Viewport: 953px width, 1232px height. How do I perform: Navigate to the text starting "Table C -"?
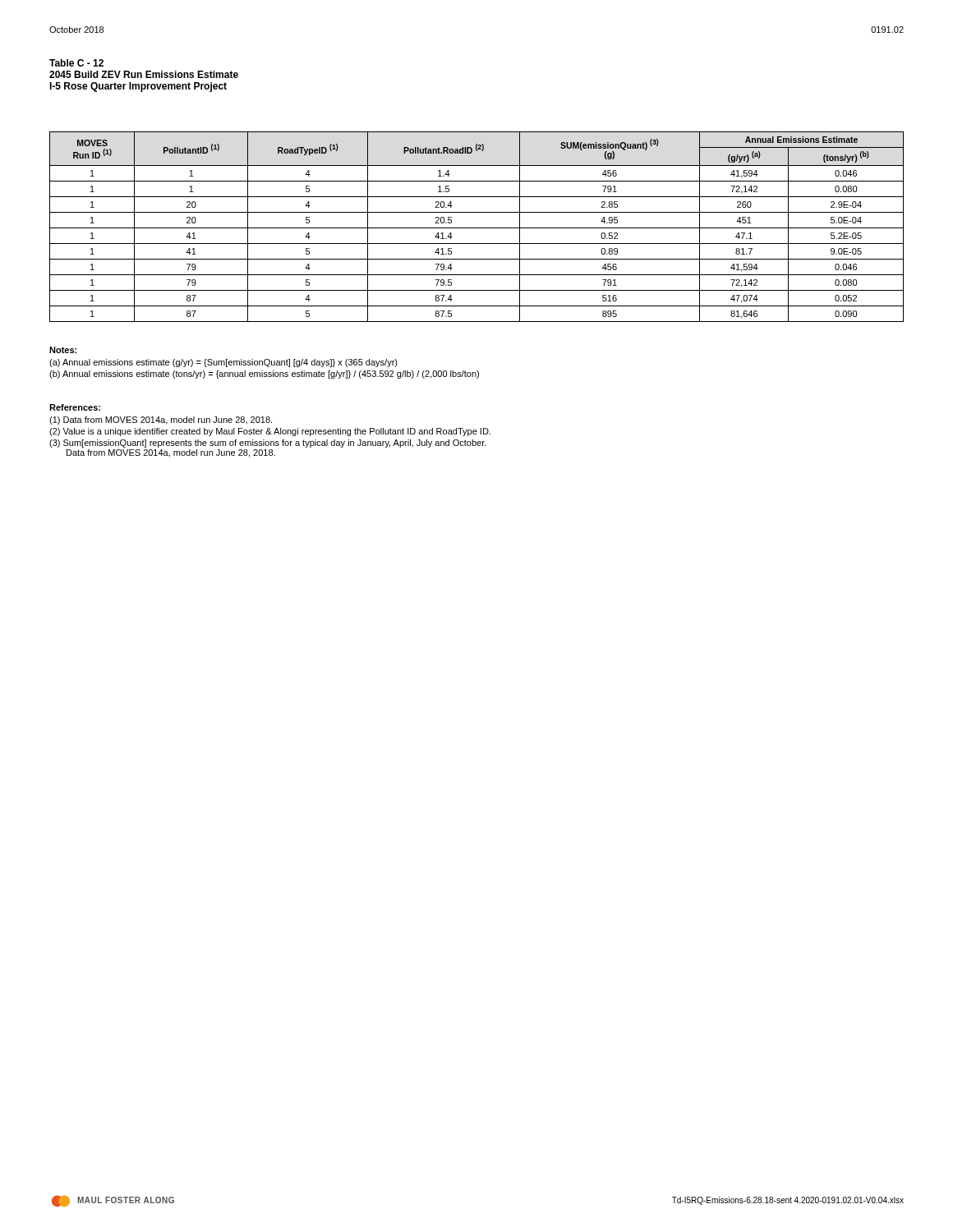coord(144,75)
